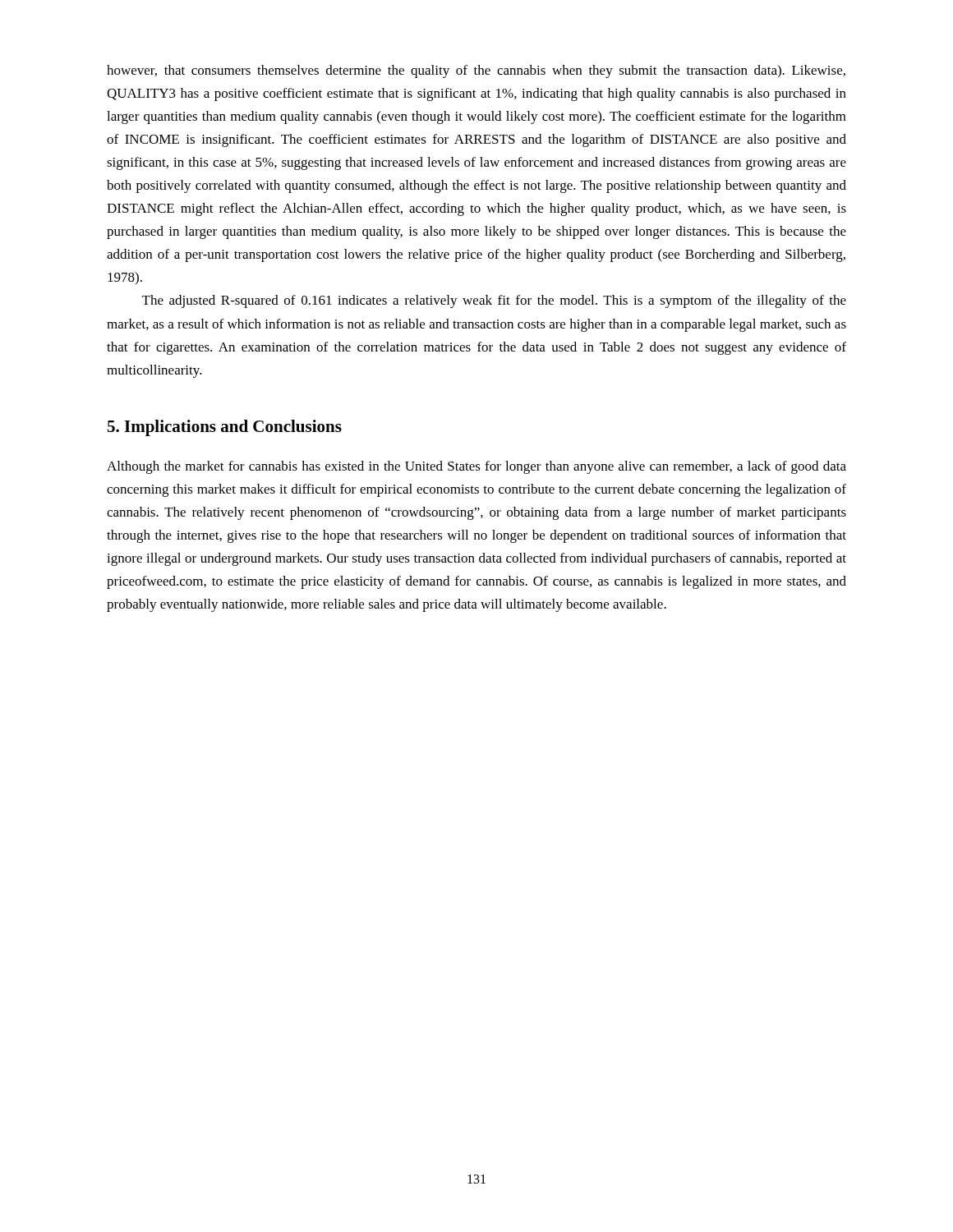Viewport: 953px width, 1232px height.
Task: Locate the block of text that opens with "Although the market for cannabis has"
Action: coord(476,535)
